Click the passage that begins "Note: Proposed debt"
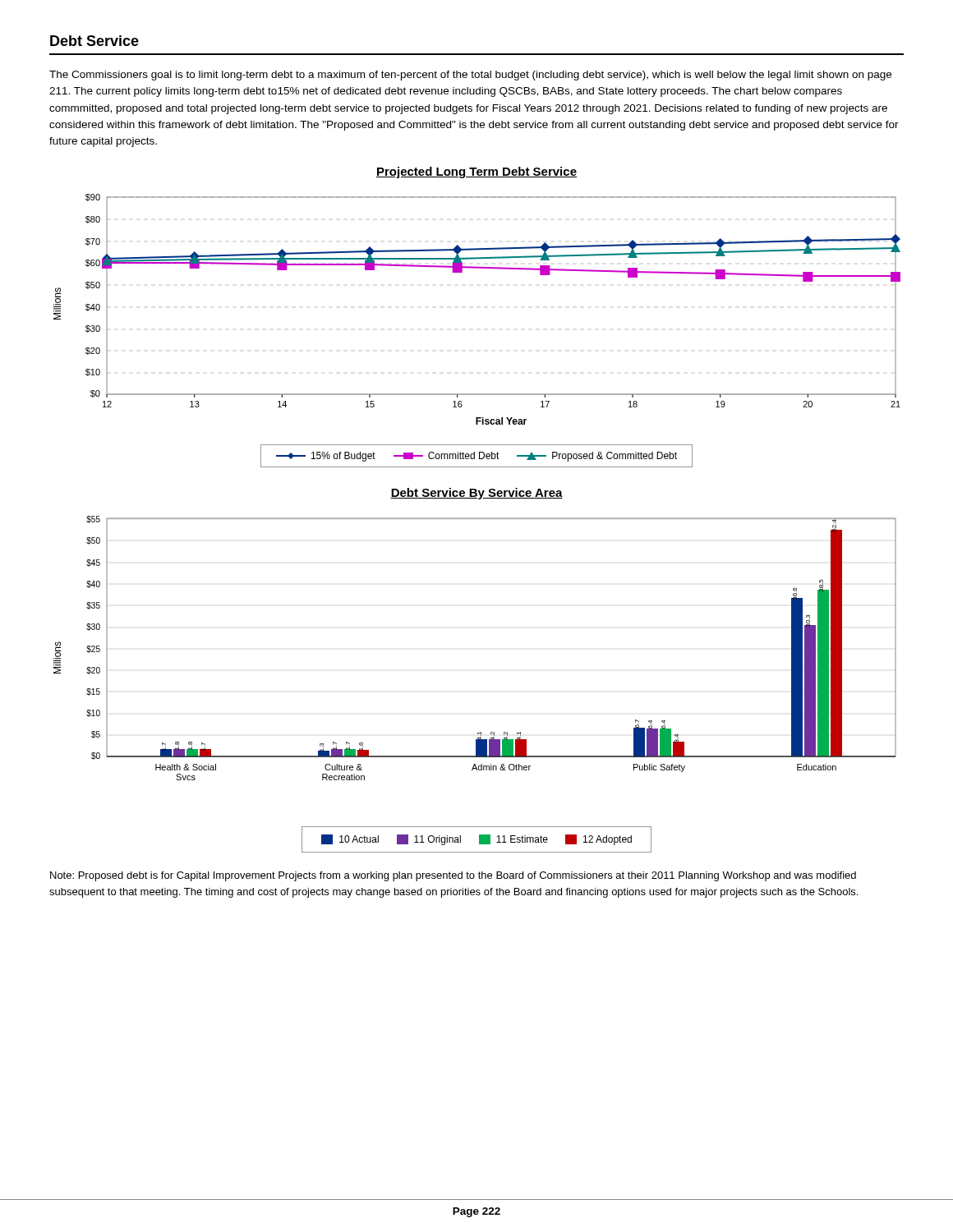The image size is (953, 1232). pos(454,883)
